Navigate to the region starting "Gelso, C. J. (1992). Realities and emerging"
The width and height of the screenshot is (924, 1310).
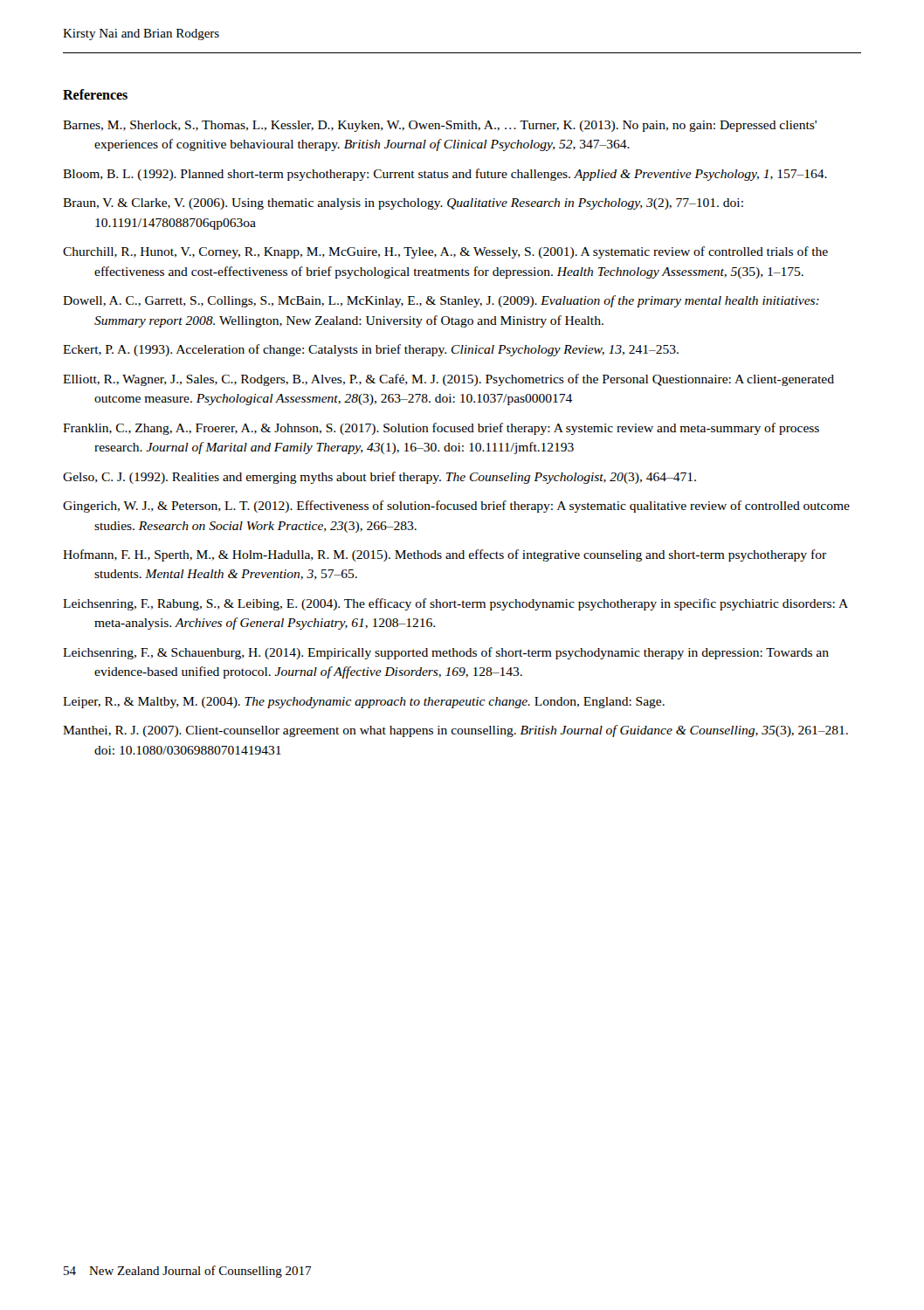(380, 476)
